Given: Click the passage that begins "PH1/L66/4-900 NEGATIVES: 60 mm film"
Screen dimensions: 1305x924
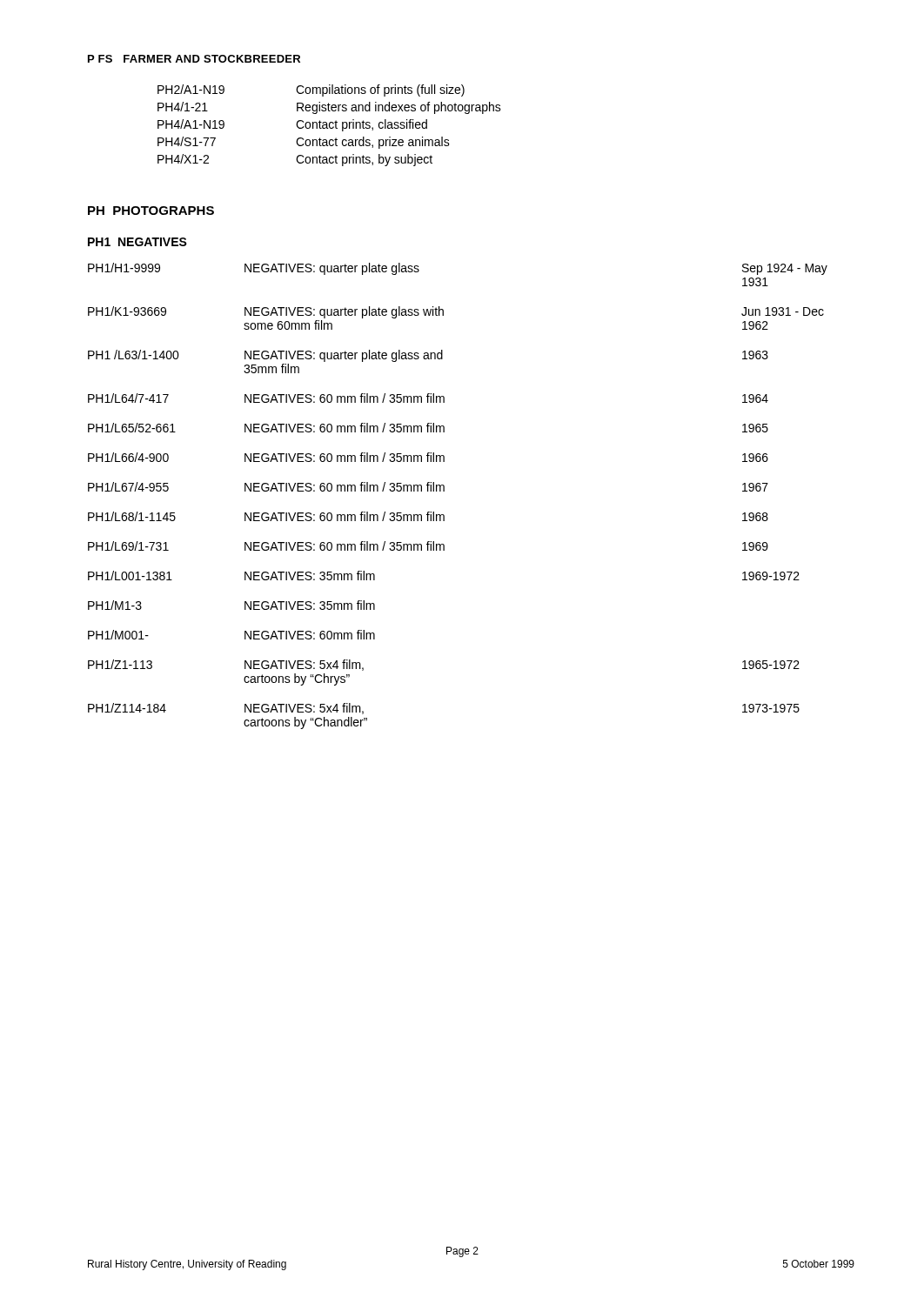Looking at the screenshot, I should pyautogui.click(x=428, y=457).
